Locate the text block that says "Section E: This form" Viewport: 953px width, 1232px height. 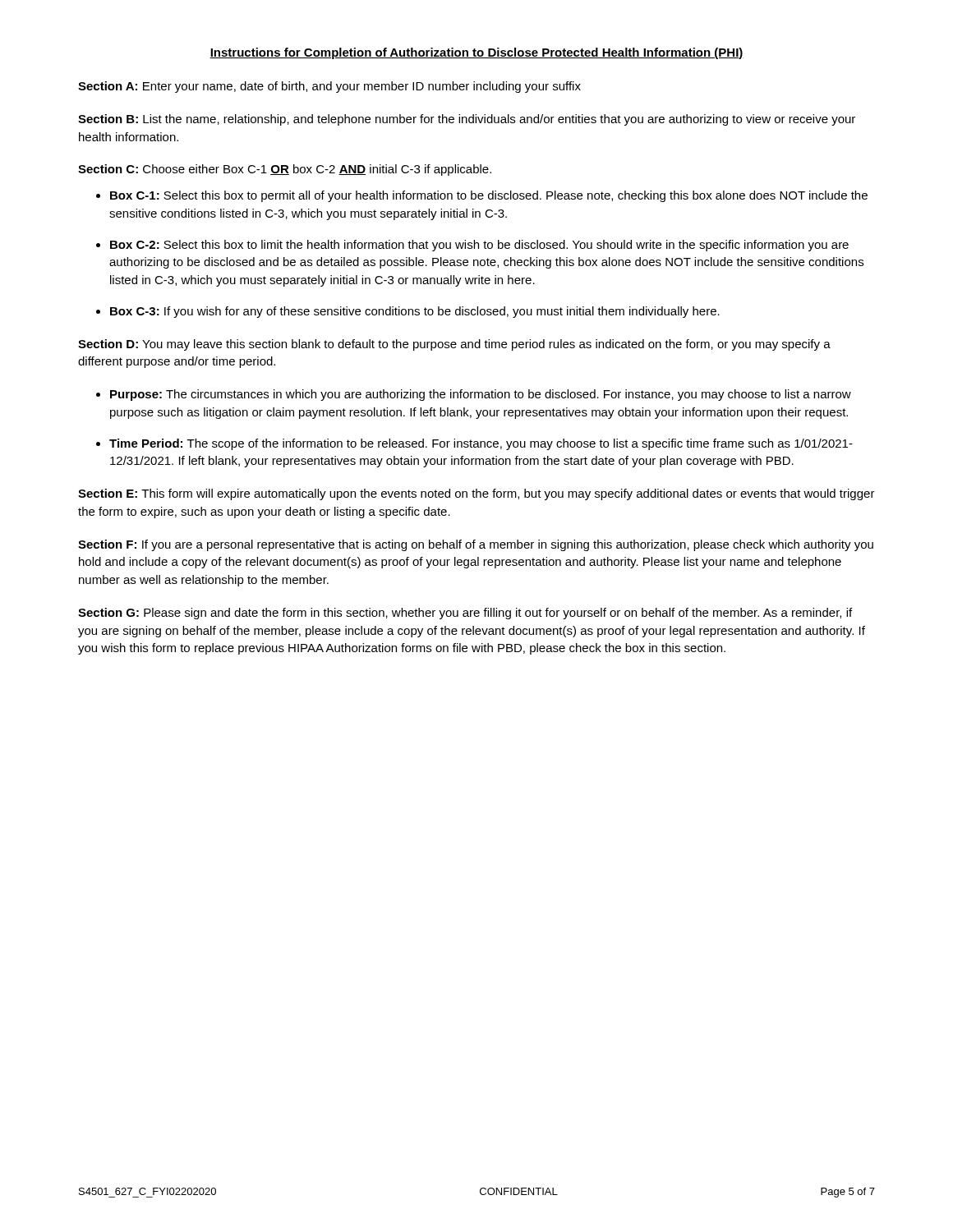476,502
